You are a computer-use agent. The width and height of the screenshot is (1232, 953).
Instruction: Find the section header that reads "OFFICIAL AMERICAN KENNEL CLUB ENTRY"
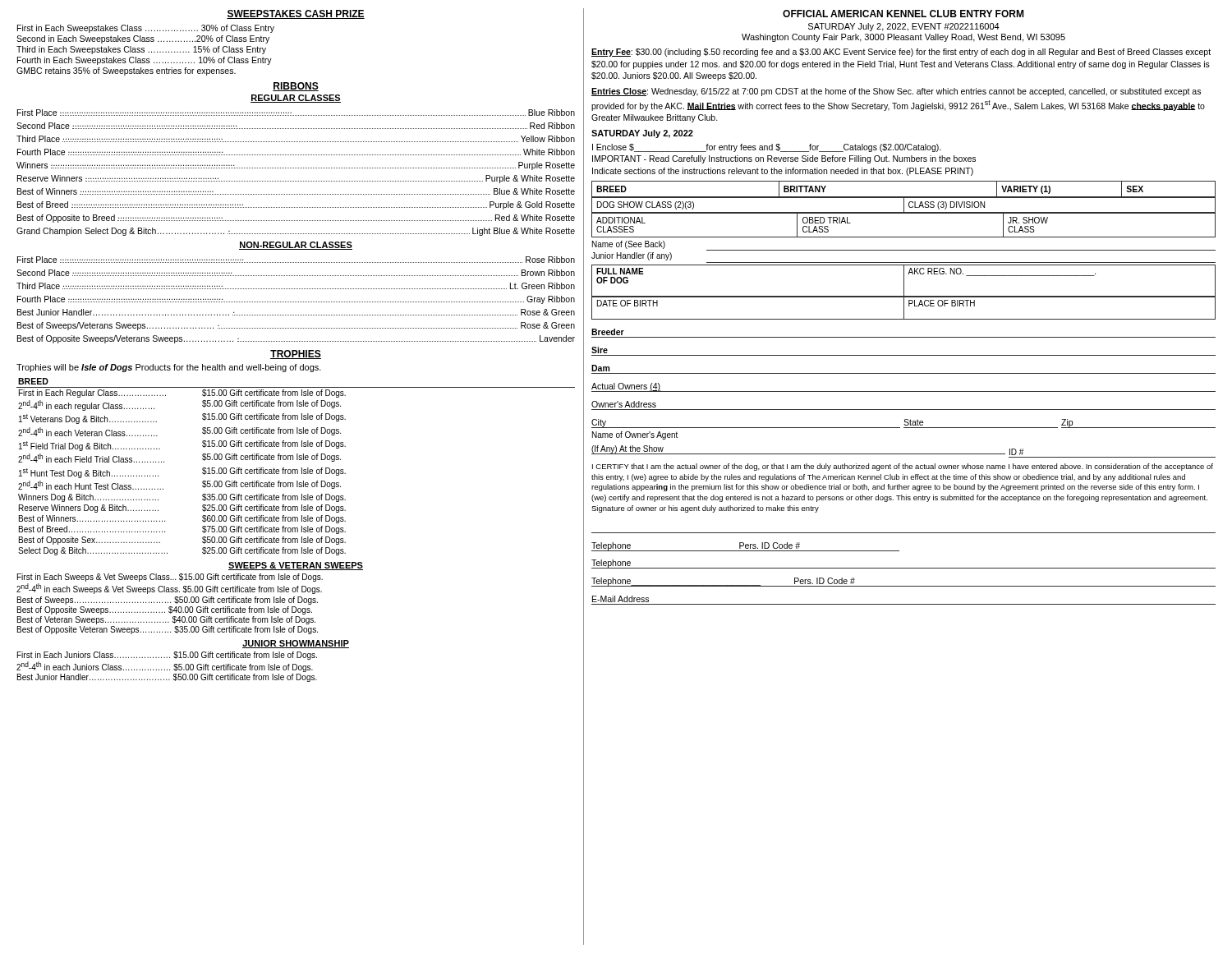tap(903, 14)
